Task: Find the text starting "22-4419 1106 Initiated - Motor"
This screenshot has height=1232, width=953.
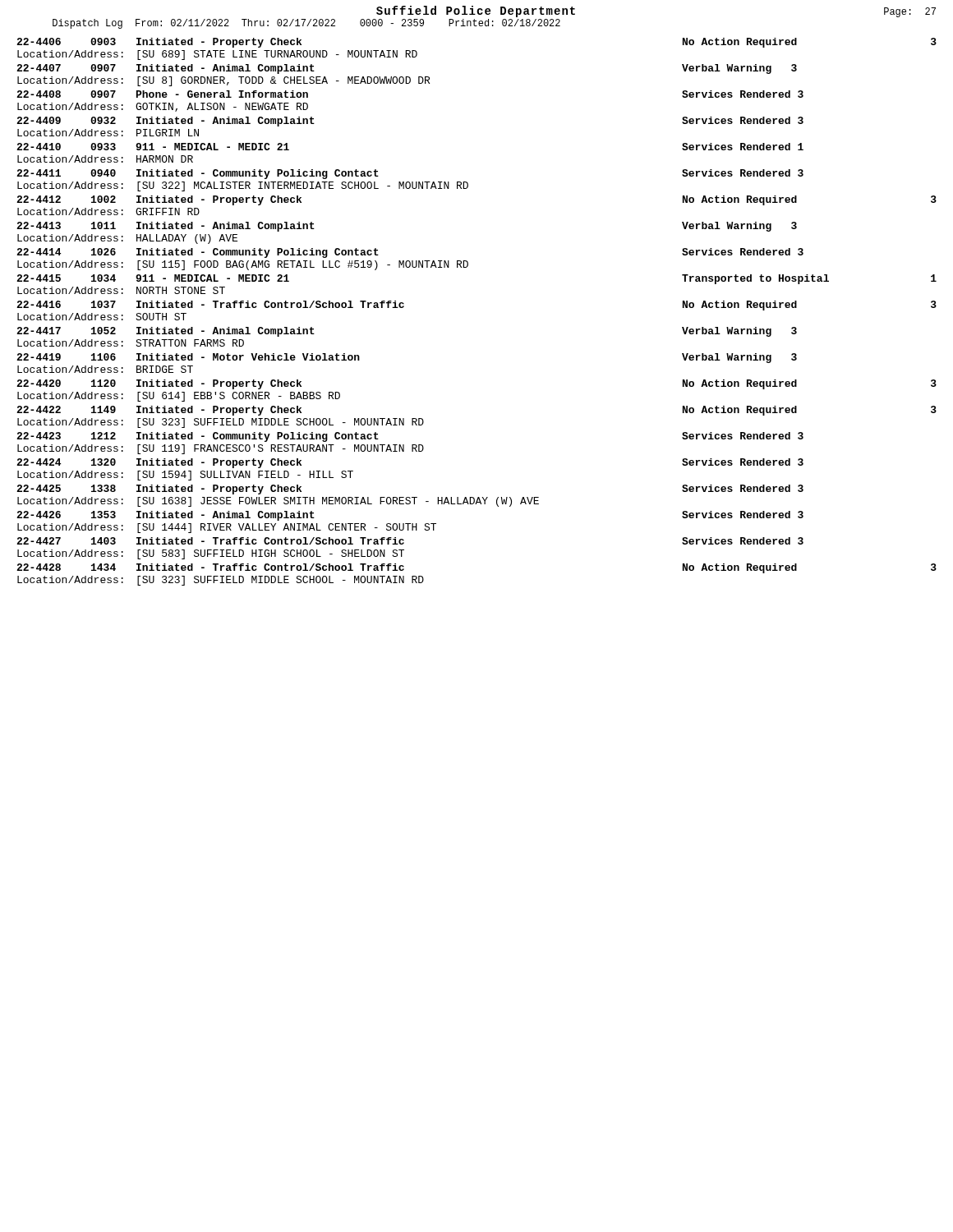Action: click(42, 359)
